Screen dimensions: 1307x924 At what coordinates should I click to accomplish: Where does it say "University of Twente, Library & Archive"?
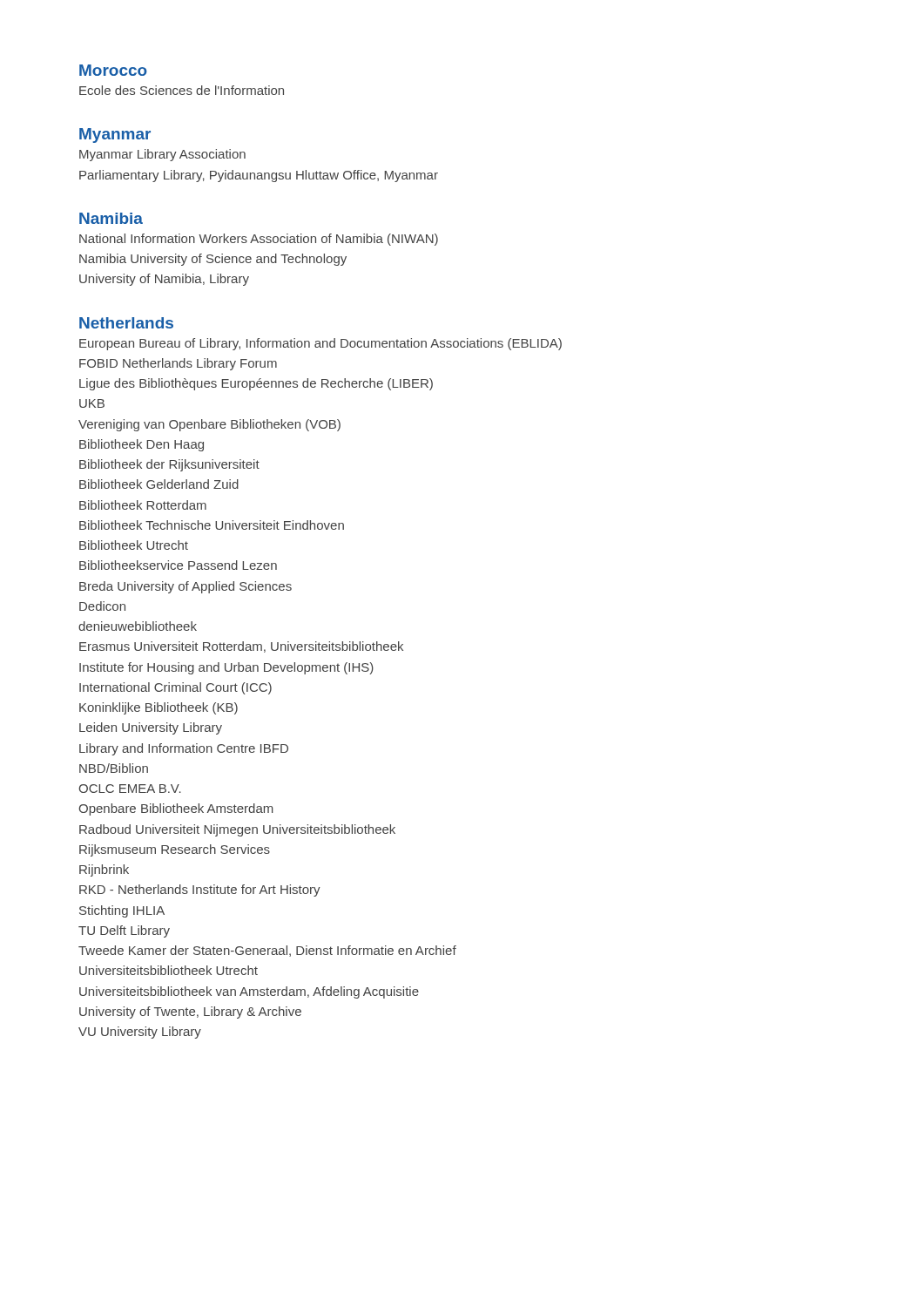point(190,1011)
